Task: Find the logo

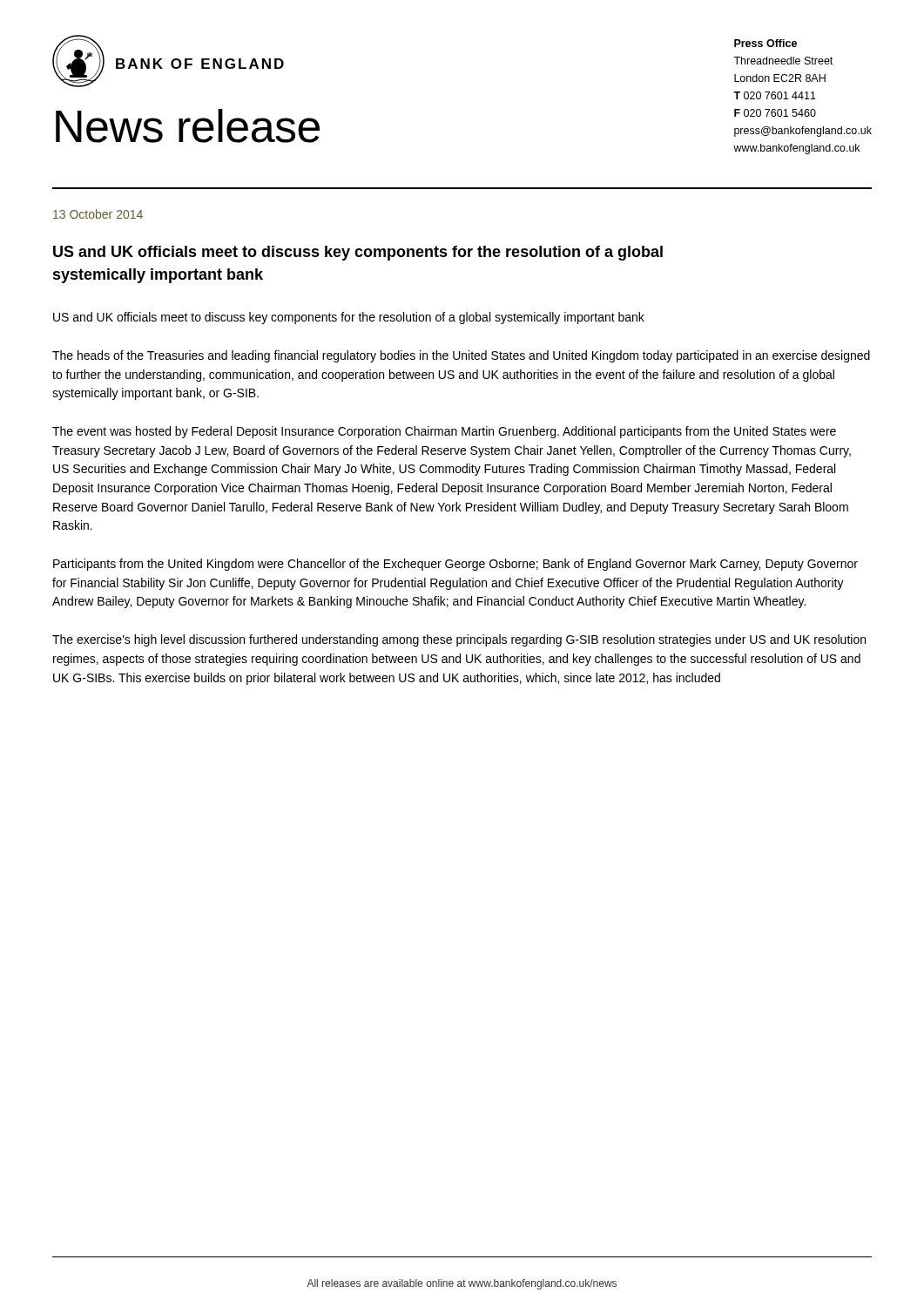Action: [78, 62]
